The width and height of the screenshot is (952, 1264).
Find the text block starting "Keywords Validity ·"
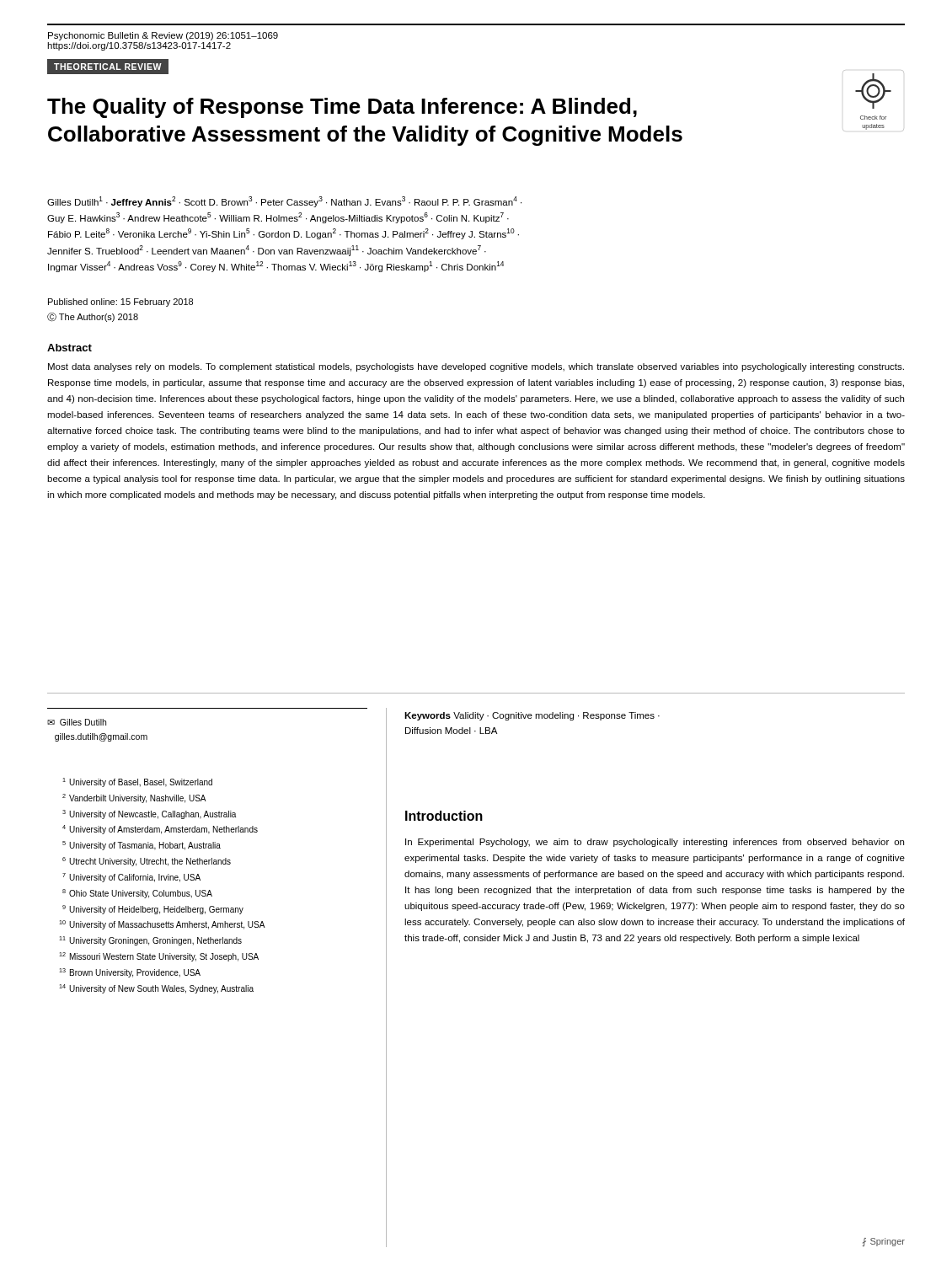532,723
